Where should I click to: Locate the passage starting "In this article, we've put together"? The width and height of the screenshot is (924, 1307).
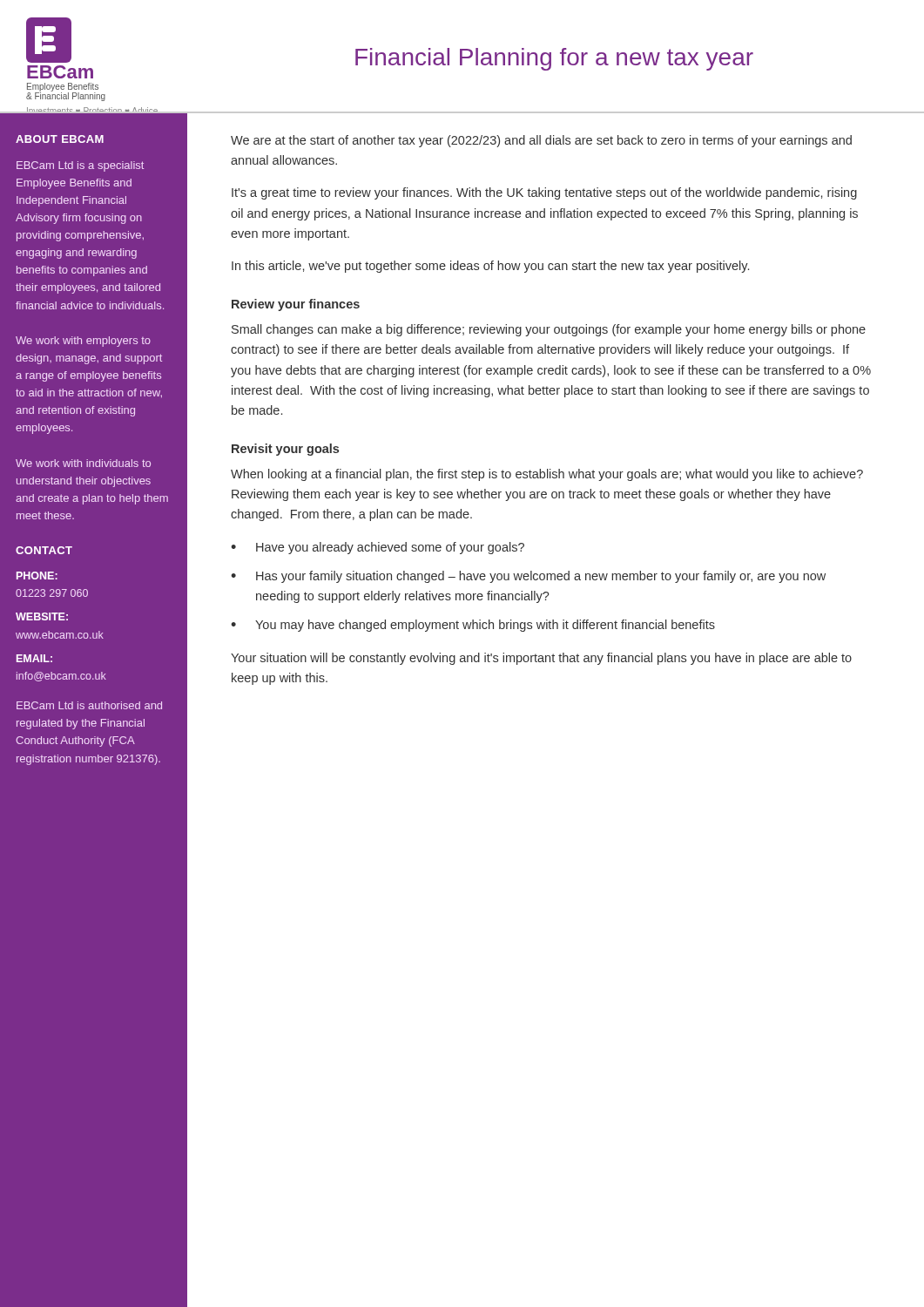pyautogui.click(x=491, y=266)
